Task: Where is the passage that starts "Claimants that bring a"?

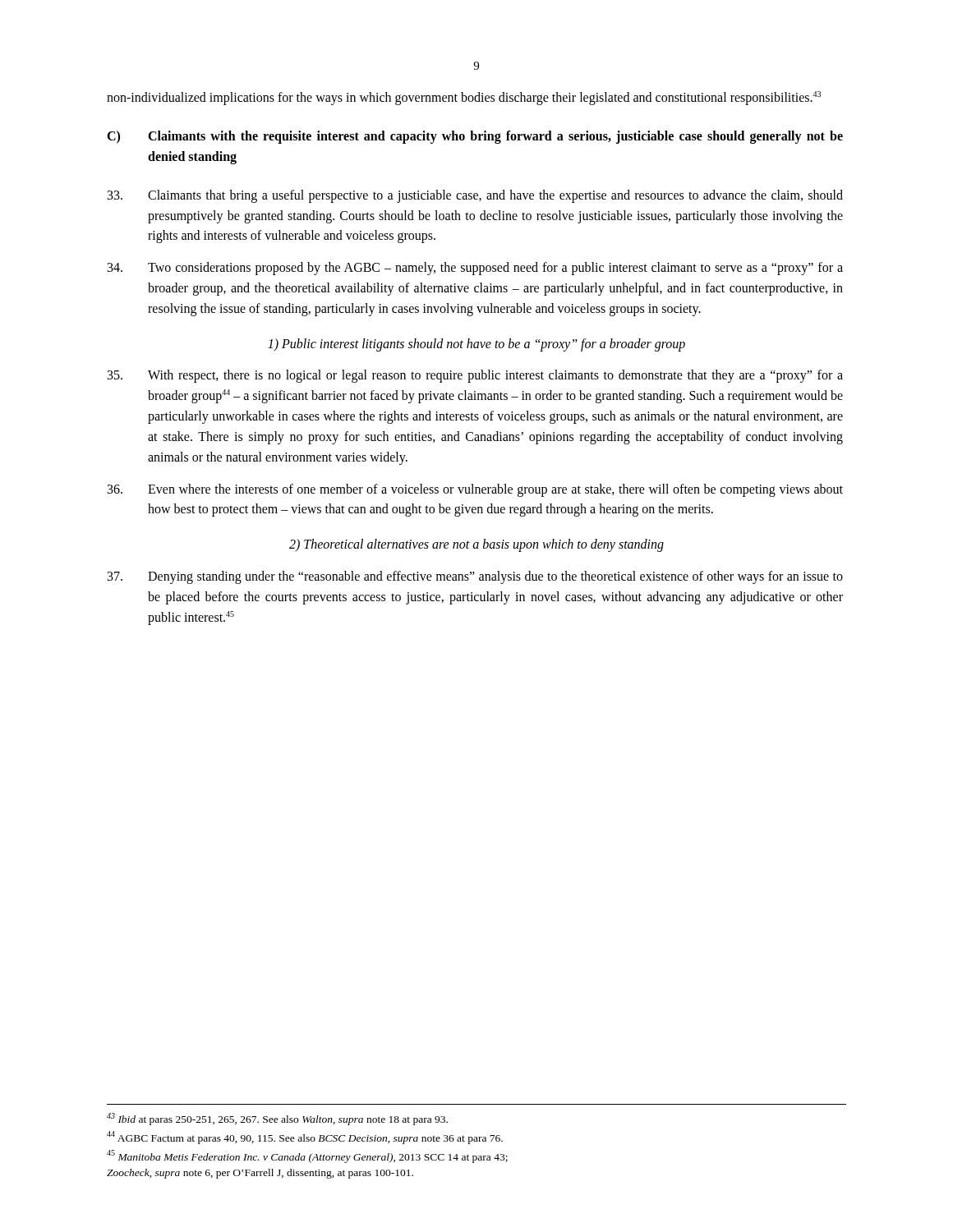Action: tap(475, 216)
